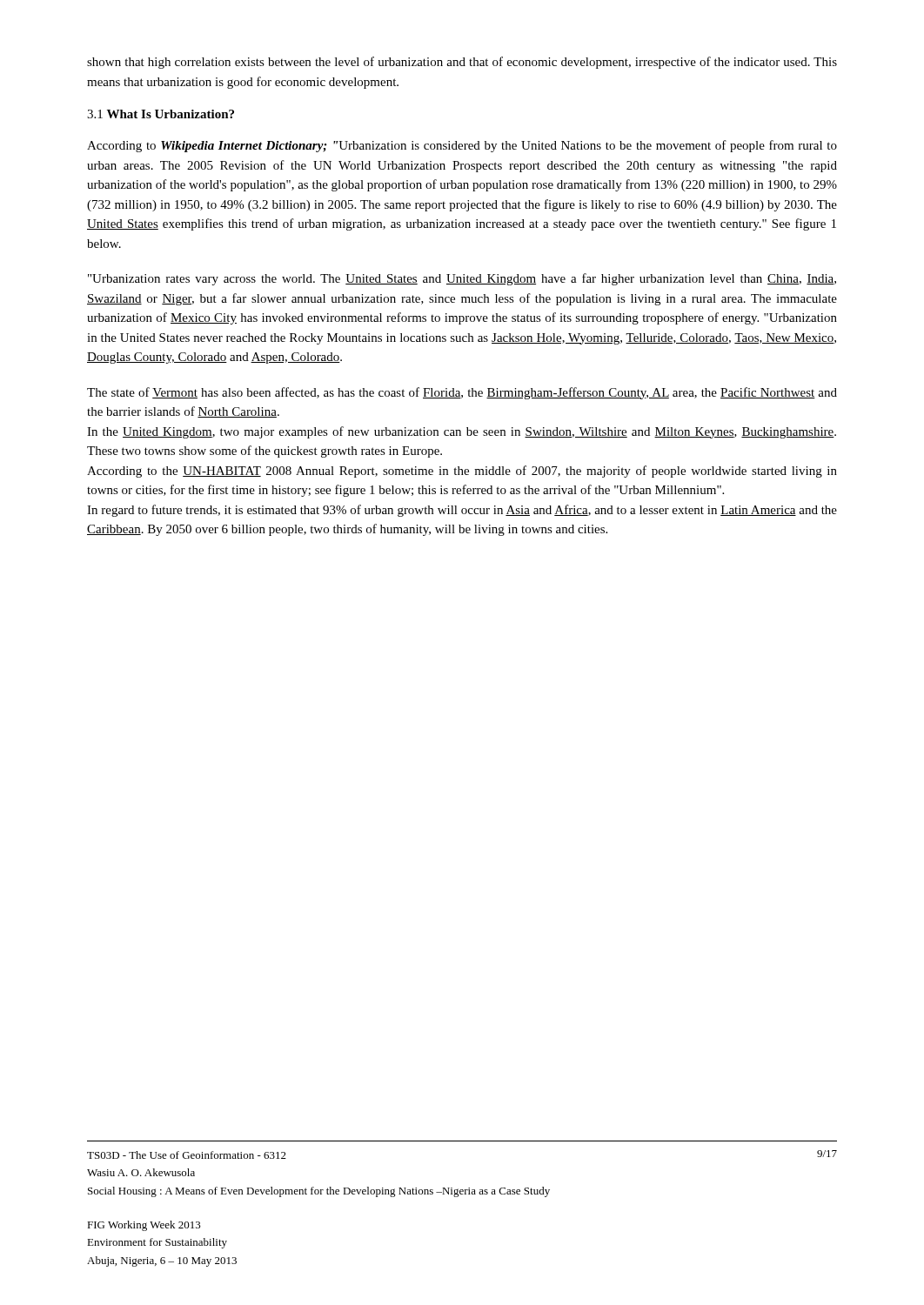Viewport: 924px width, 1305px height.
Task: Find the block on this page that starts "According to Wikipedia Internet"
Action: (x=462, y=194)
